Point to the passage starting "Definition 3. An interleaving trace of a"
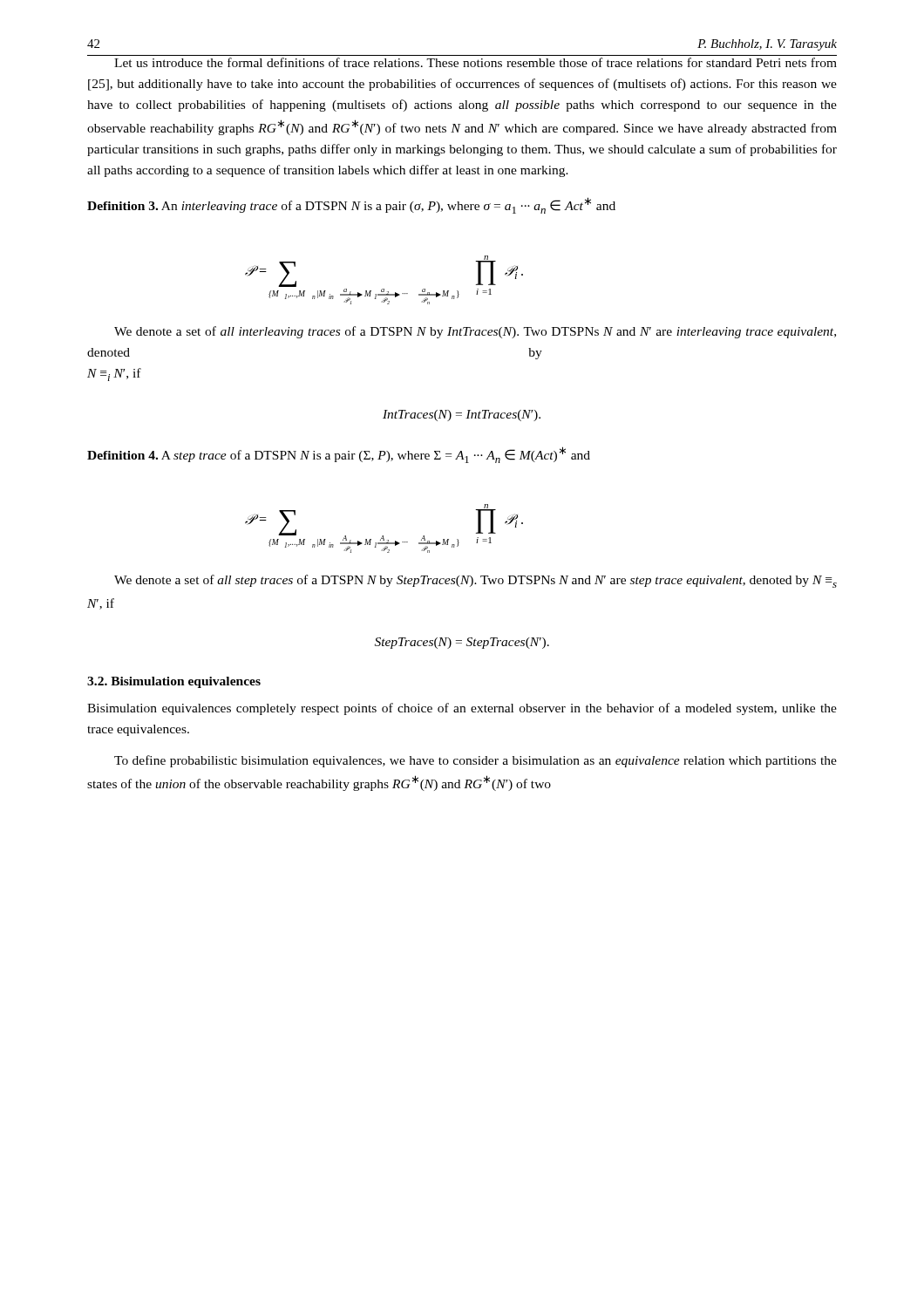 (462, 206)
